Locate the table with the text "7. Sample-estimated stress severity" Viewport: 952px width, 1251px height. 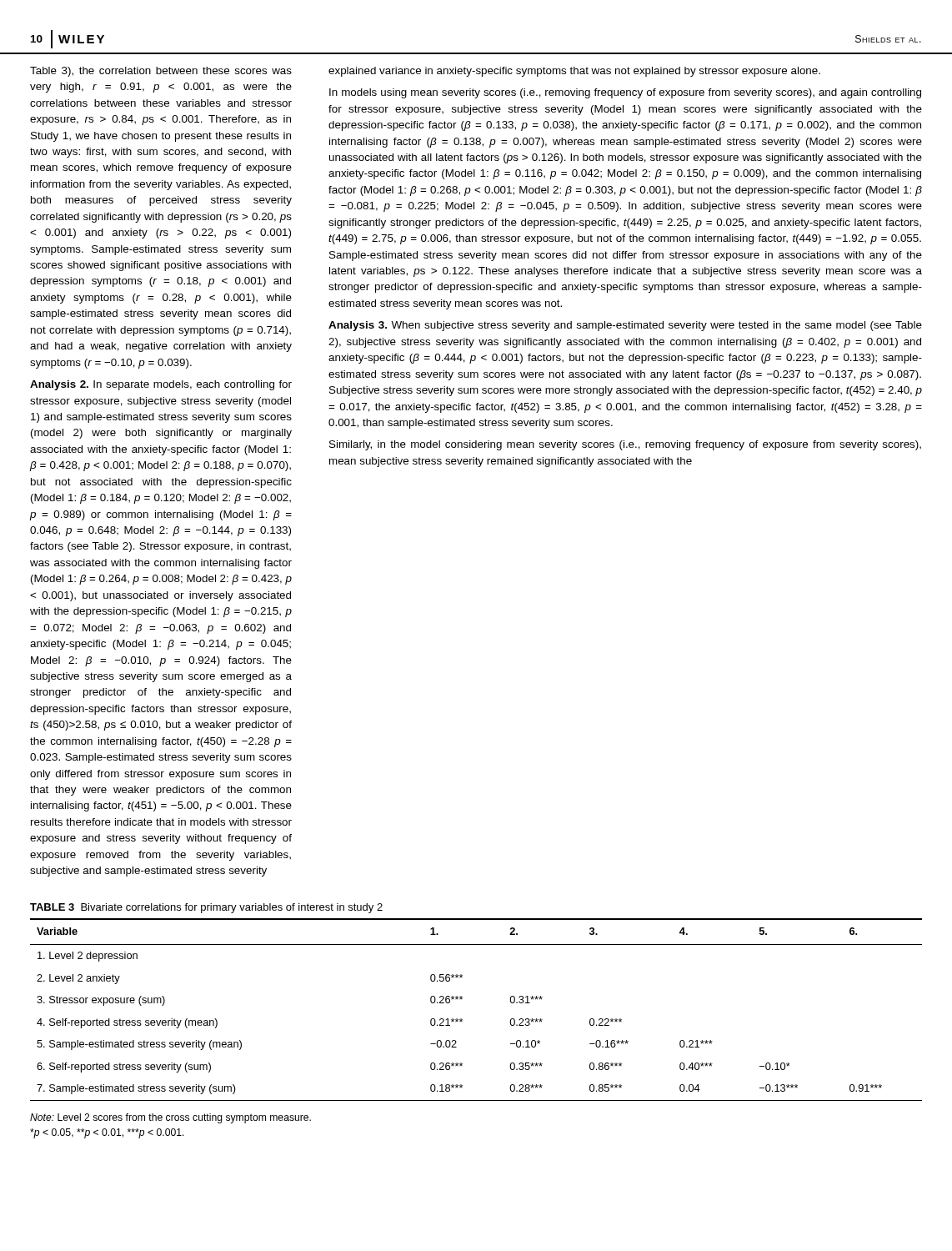(x=476, y=1013)
